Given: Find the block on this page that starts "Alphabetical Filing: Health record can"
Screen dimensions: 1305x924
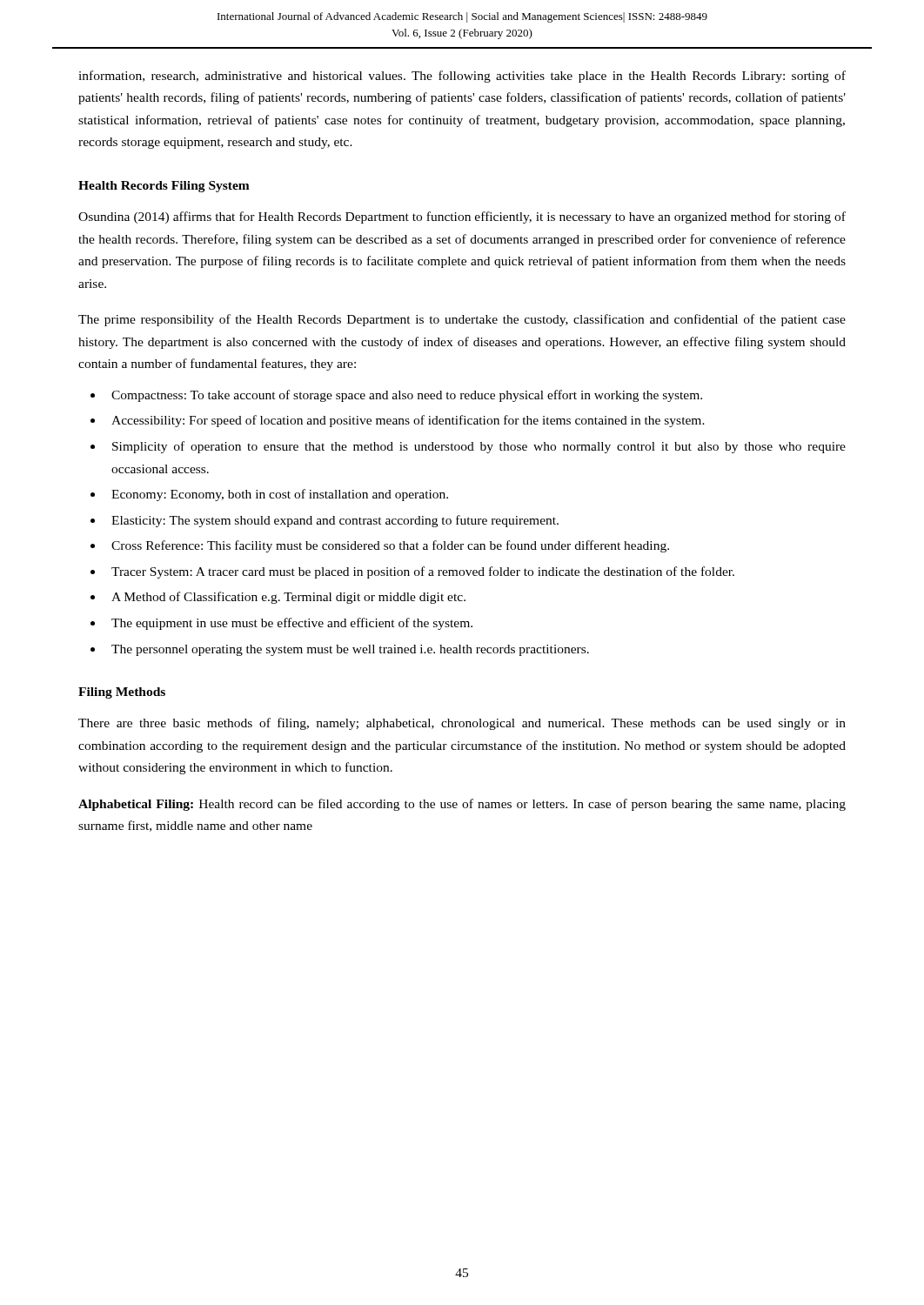Looking at the screenshot, I should pos(462,814).
